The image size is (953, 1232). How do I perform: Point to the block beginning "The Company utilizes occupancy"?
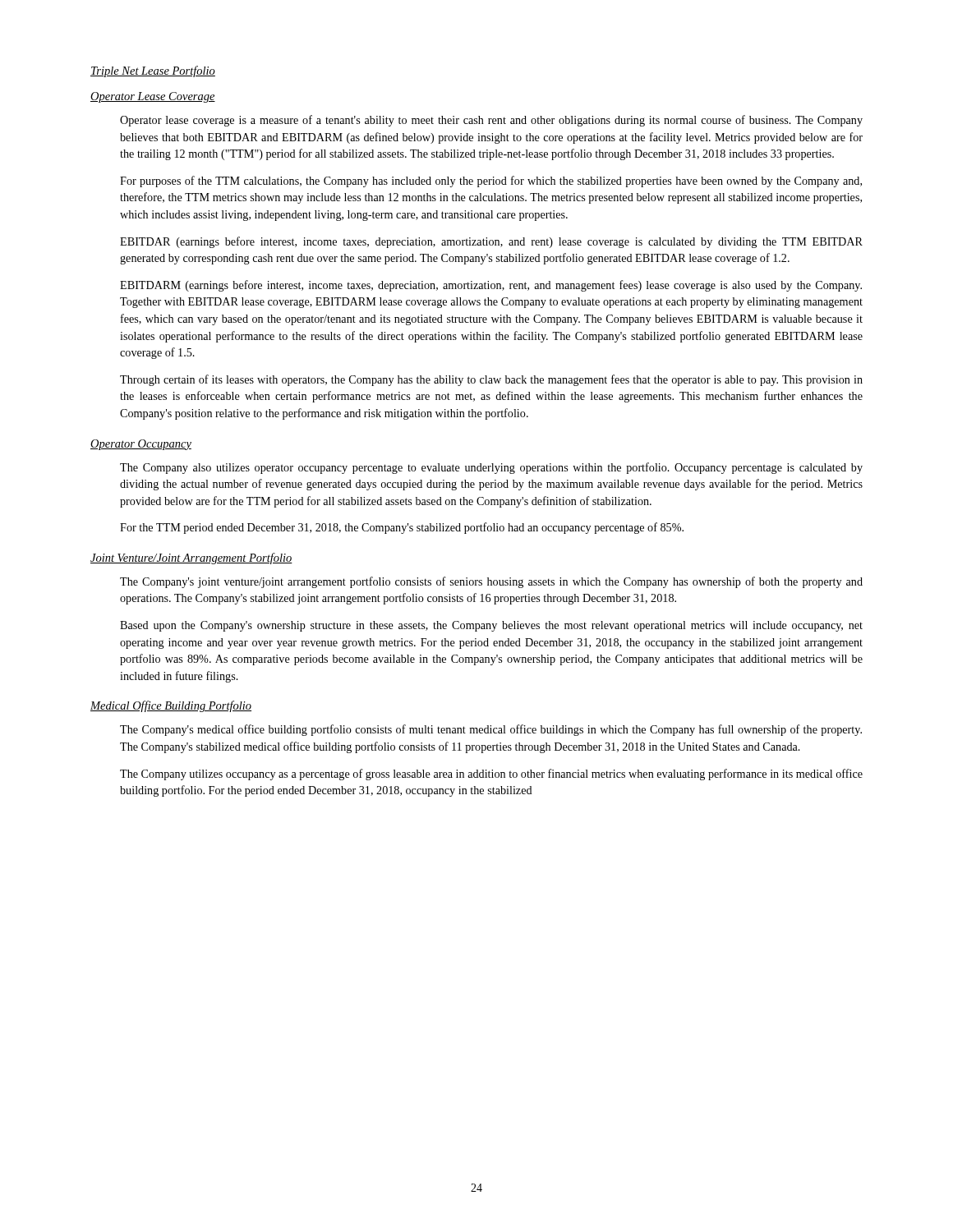(491, 782)
